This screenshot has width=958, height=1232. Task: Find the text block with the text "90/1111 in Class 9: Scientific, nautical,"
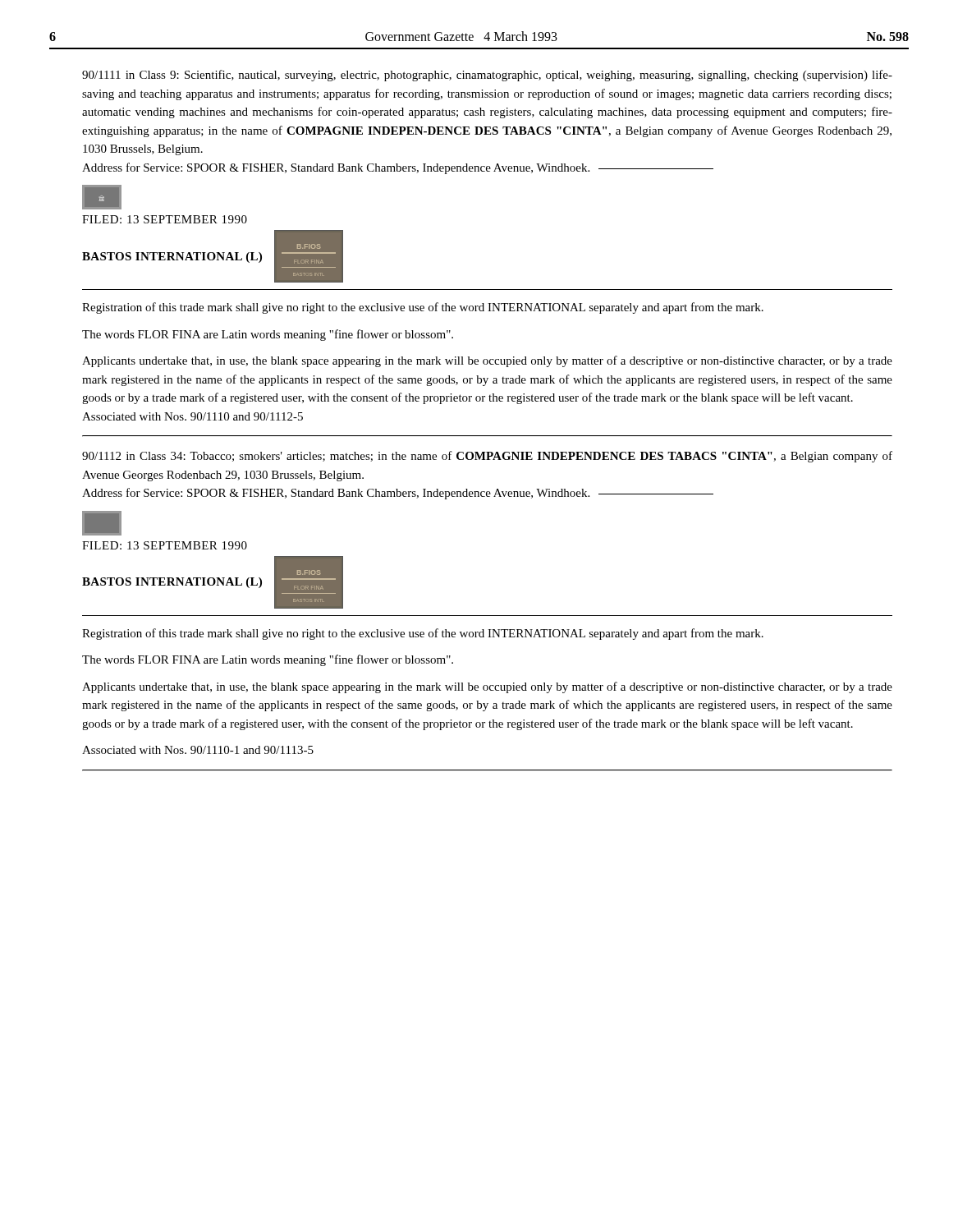coord(487,121)
